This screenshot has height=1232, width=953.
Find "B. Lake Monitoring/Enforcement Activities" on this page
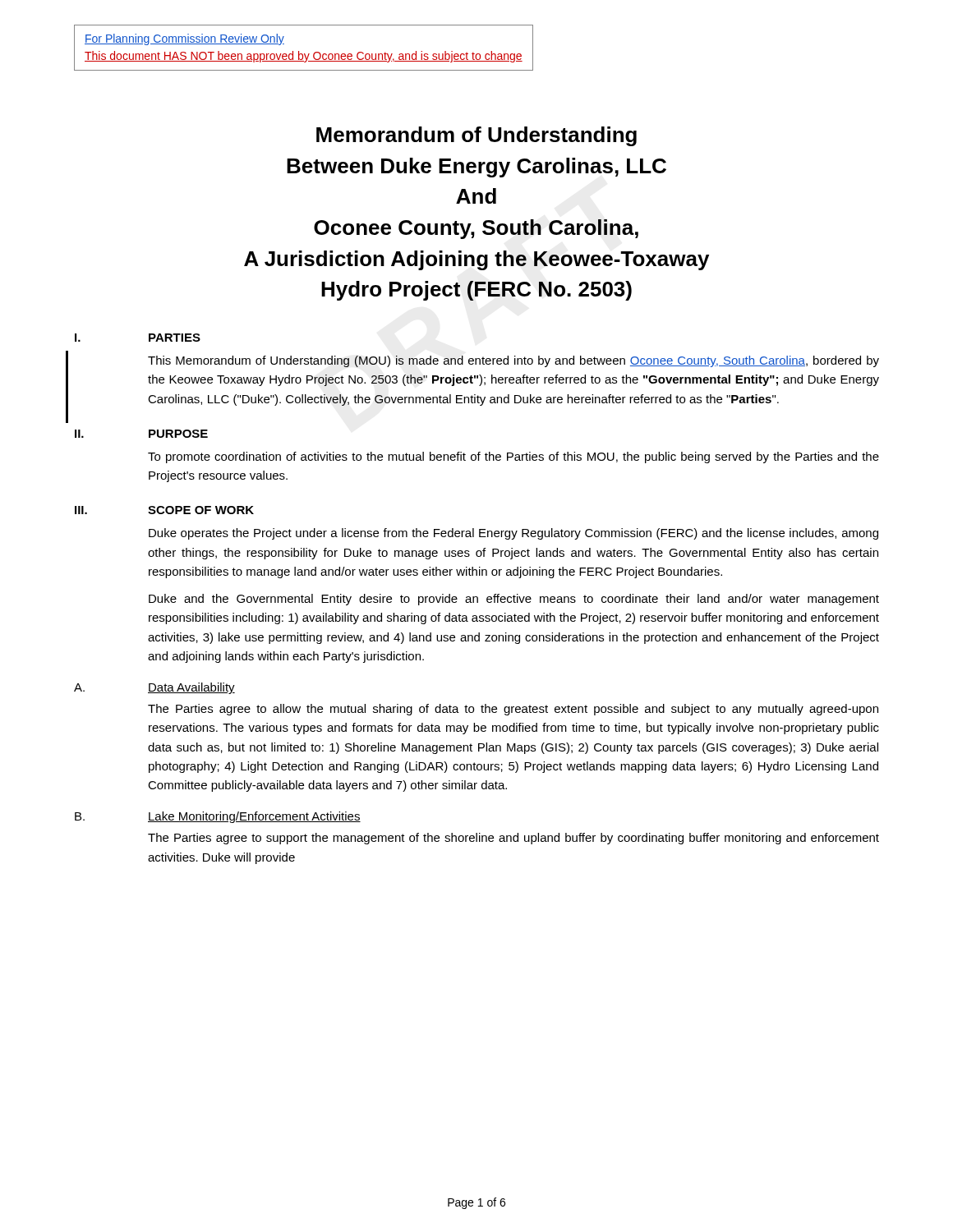pyautogui.click(x=217, y=816)
